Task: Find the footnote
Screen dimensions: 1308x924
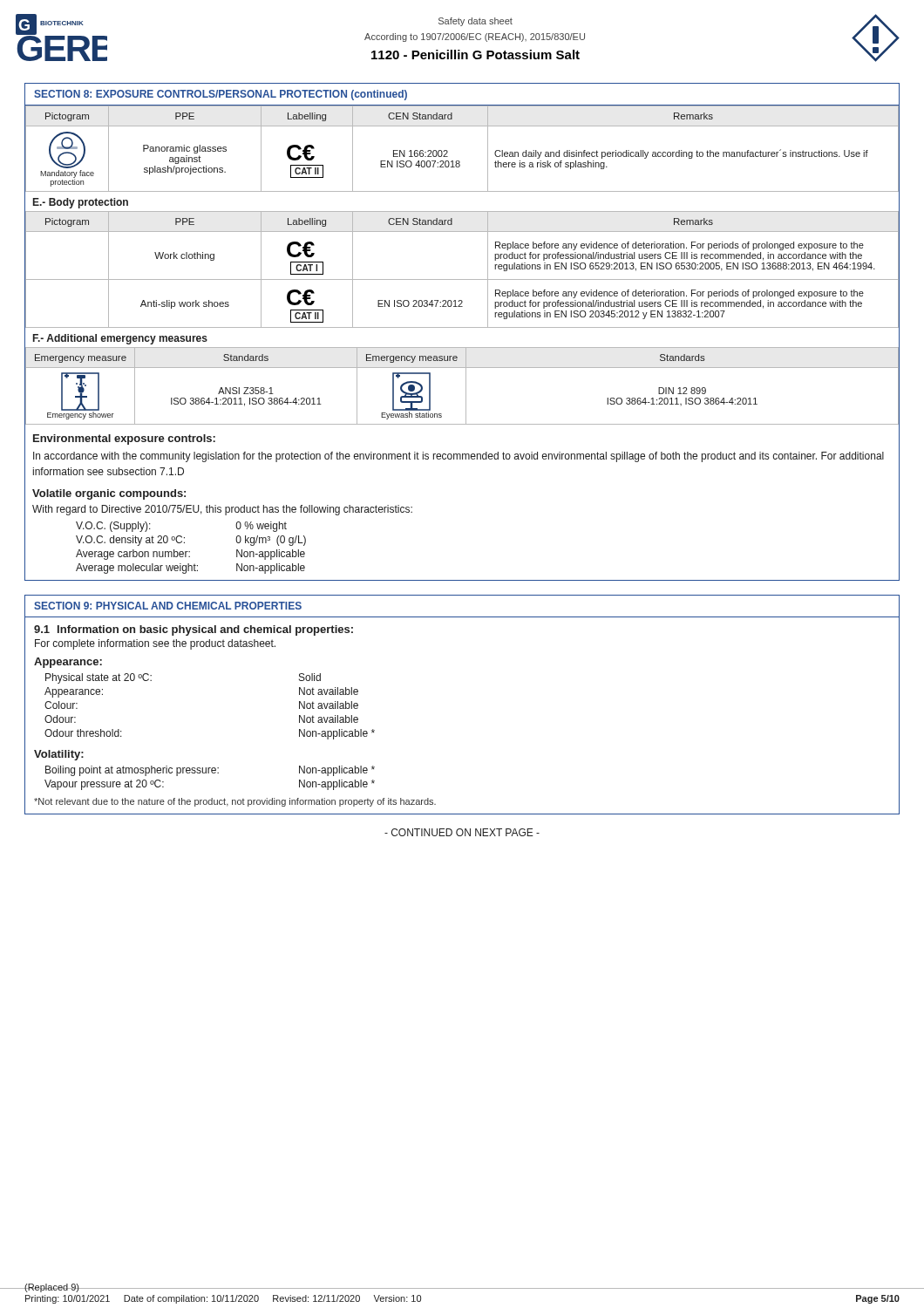Action: click(x=235, y=801)
